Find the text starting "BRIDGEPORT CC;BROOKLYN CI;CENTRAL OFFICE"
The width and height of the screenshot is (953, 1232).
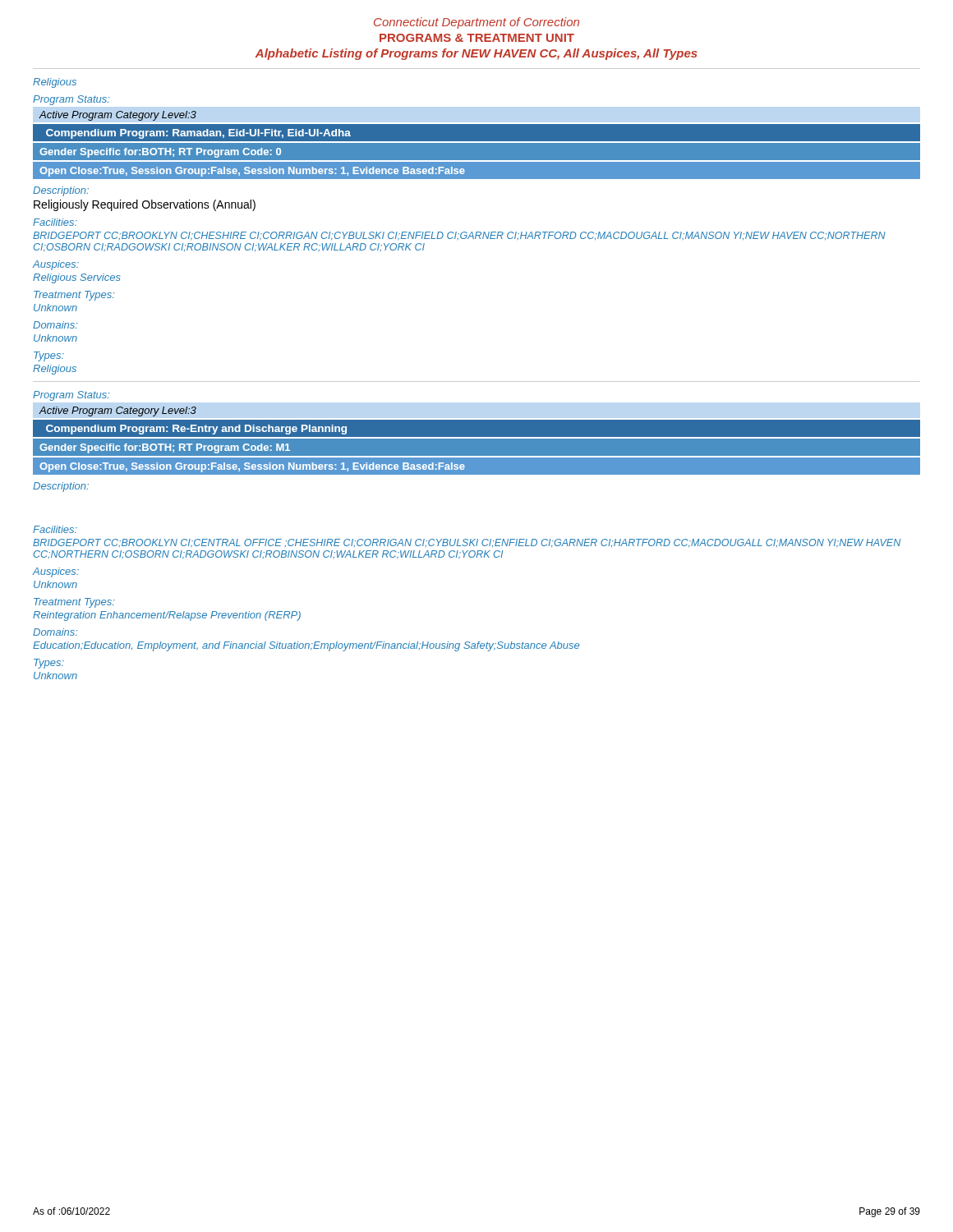coord(467,549)
